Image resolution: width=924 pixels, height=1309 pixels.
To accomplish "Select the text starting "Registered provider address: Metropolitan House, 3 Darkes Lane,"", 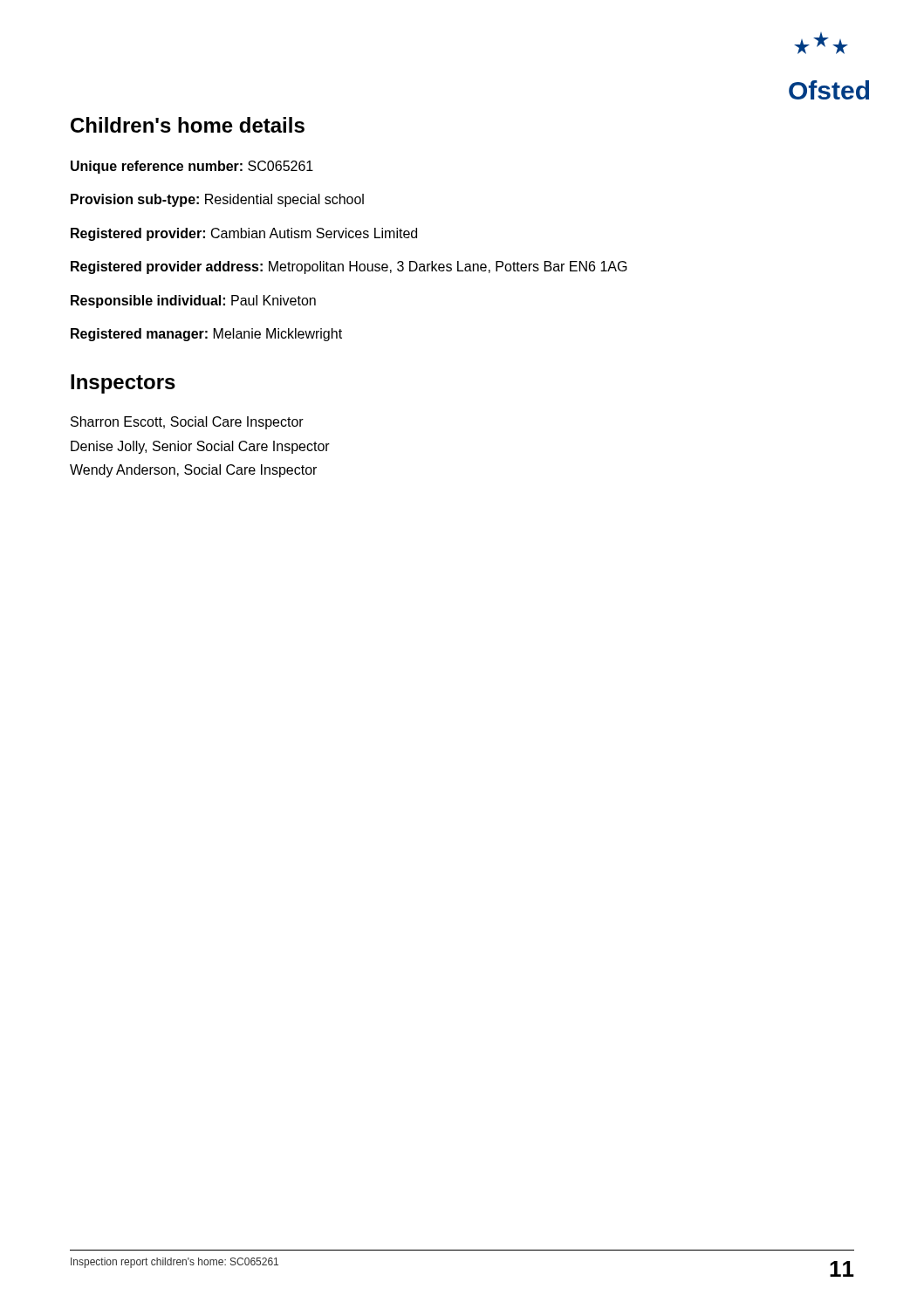I will [x=349, y=267].
